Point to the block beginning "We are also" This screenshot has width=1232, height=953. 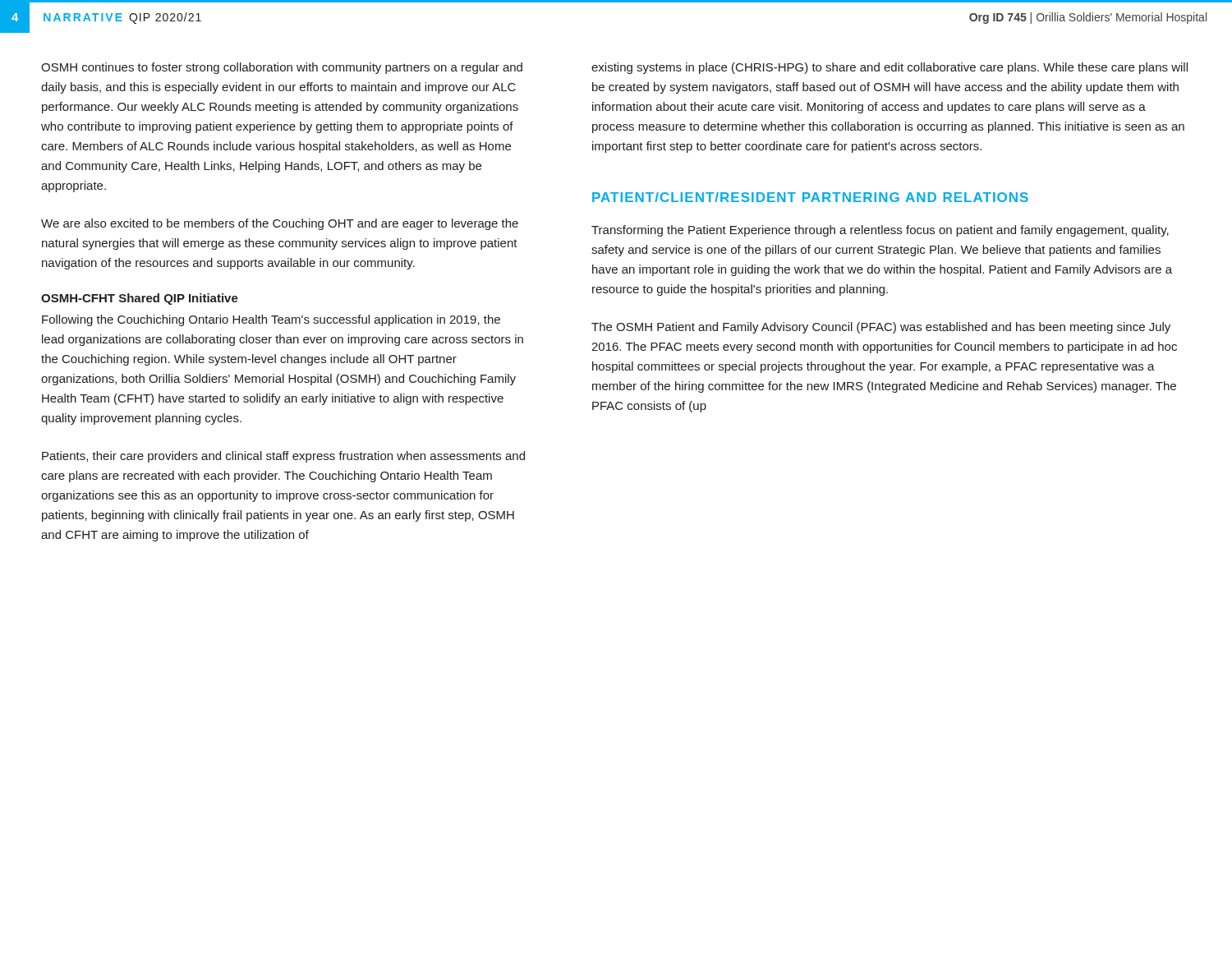pos(280,243)
